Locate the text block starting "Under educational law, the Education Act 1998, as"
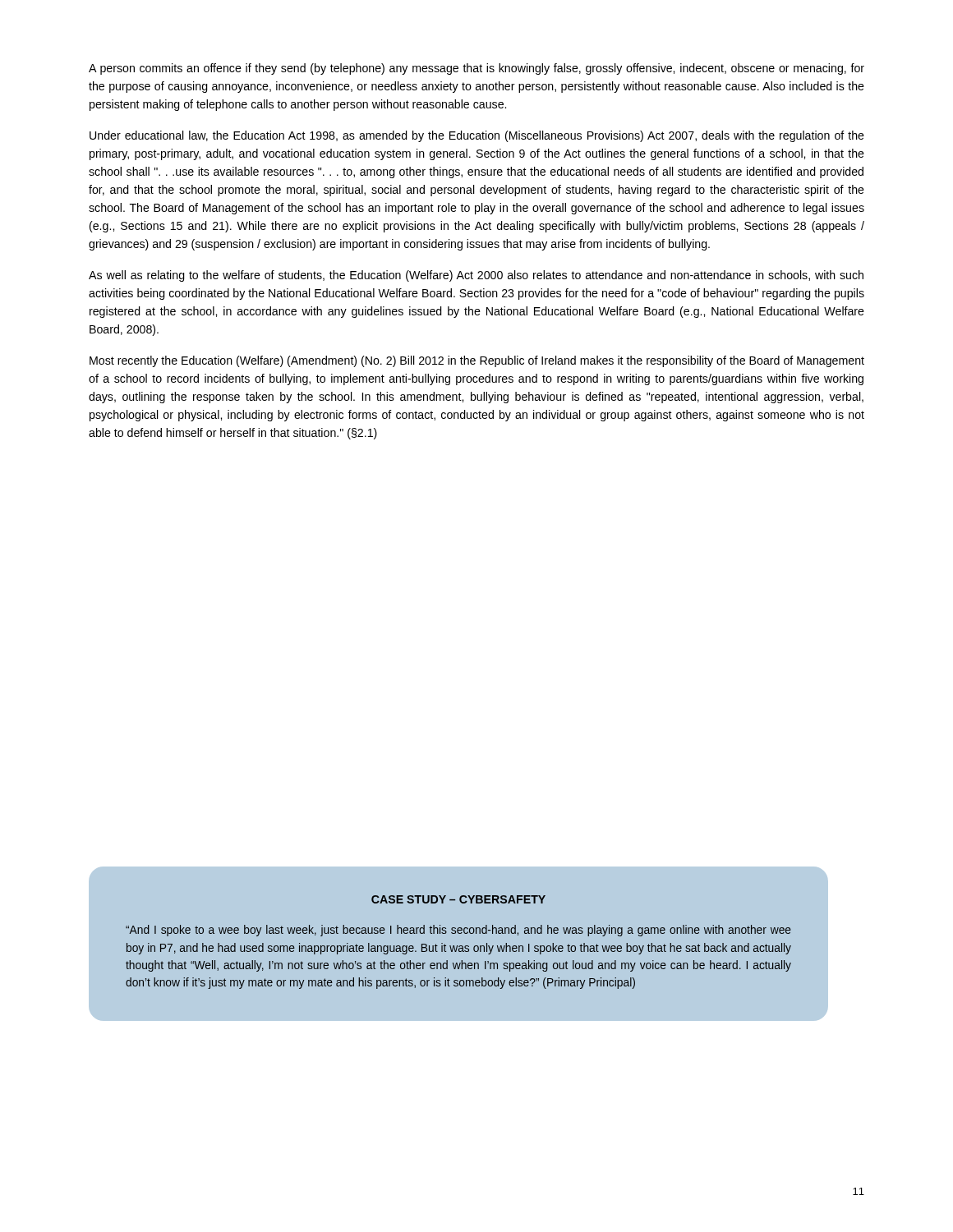 point(476,190)
